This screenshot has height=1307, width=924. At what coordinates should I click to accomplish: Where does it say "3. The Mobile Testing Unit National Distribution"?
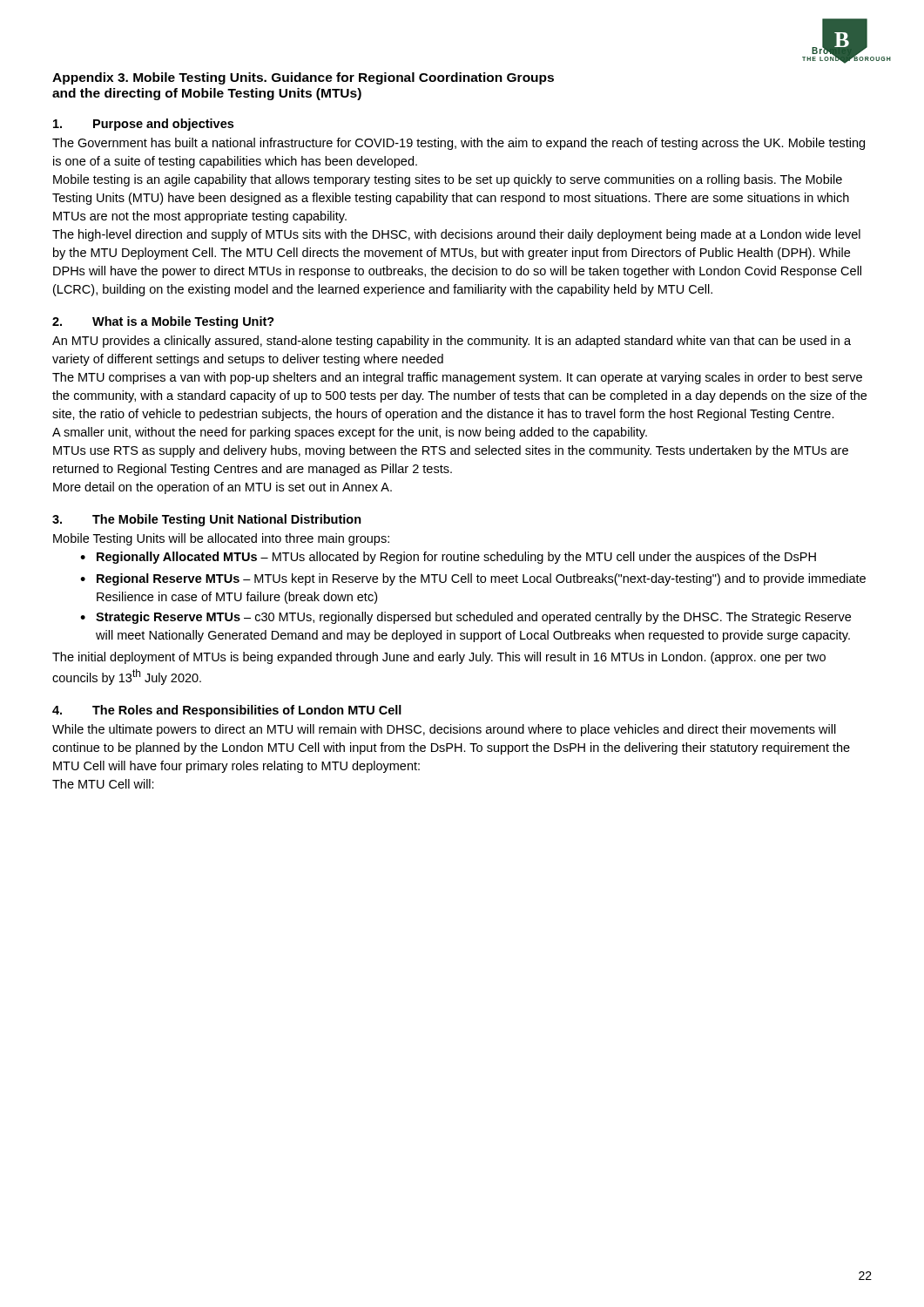[x=207, y=520]
